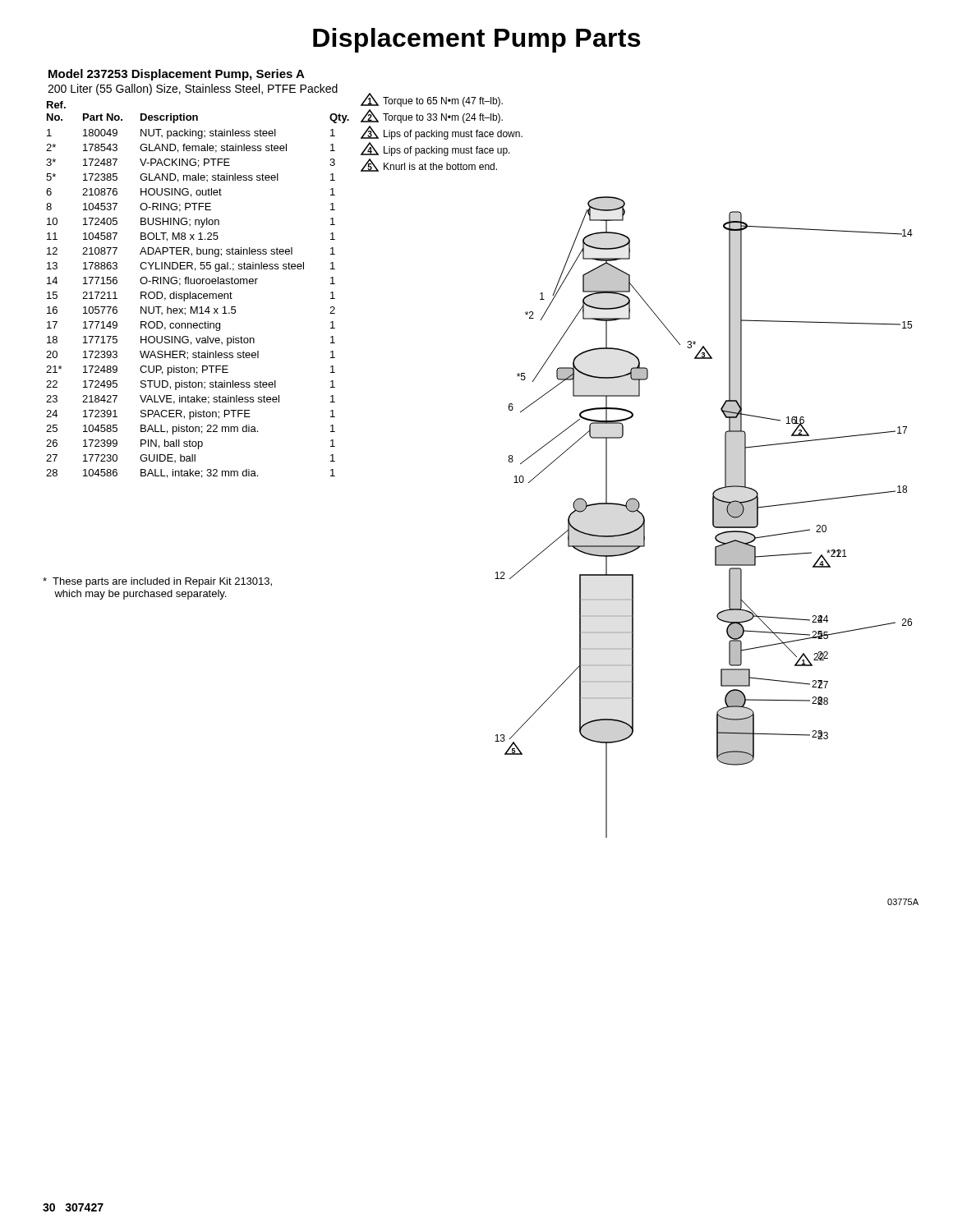Locate the block of text that opens with "200 Liter (55 Gallon) Size, Stainless Steel,"
Screen dimensions: 1232x953
pos(193,89)
